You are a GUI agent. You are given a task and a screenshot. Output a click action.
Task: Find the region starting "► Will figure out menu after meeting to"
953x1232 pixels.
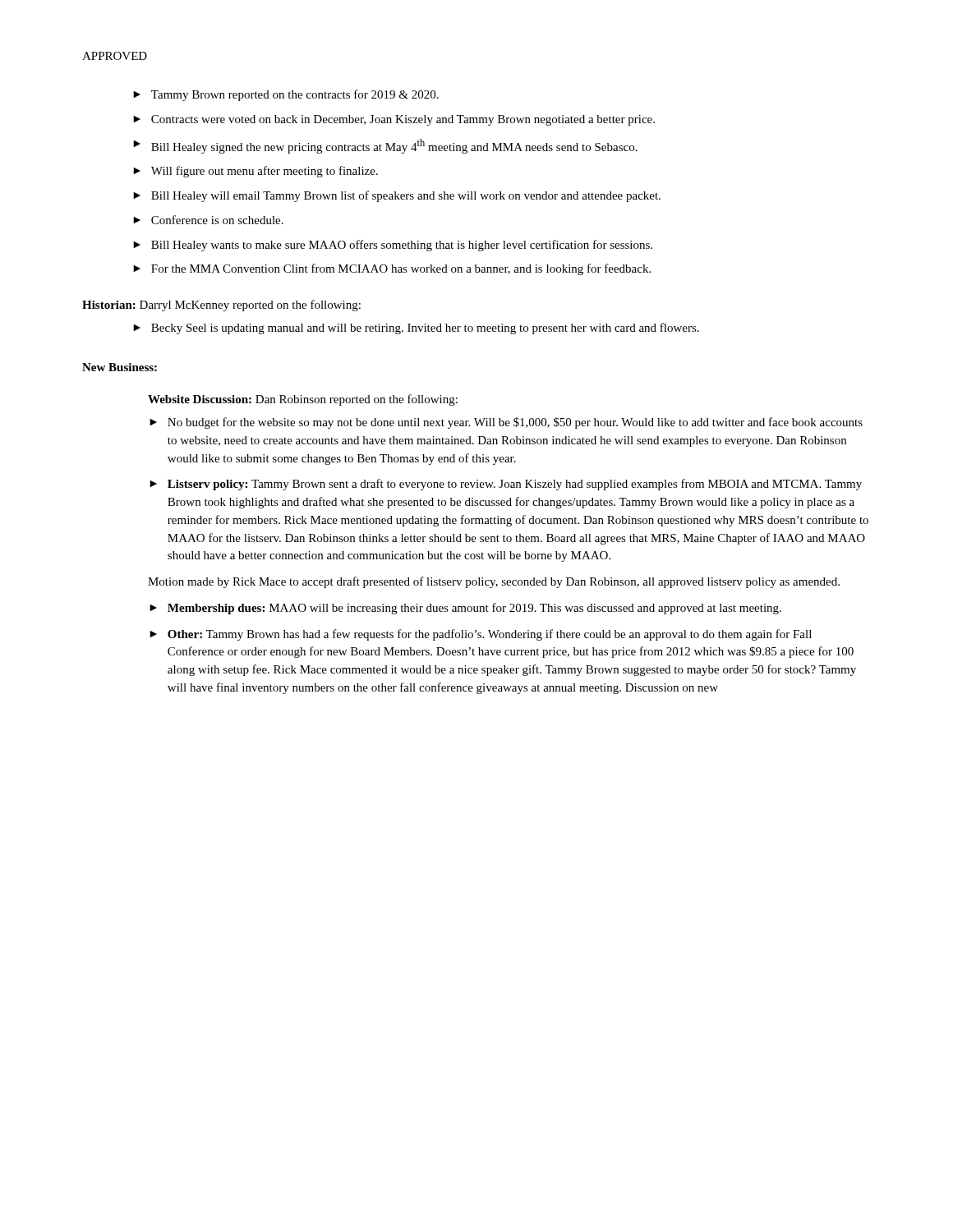point(256,172)
